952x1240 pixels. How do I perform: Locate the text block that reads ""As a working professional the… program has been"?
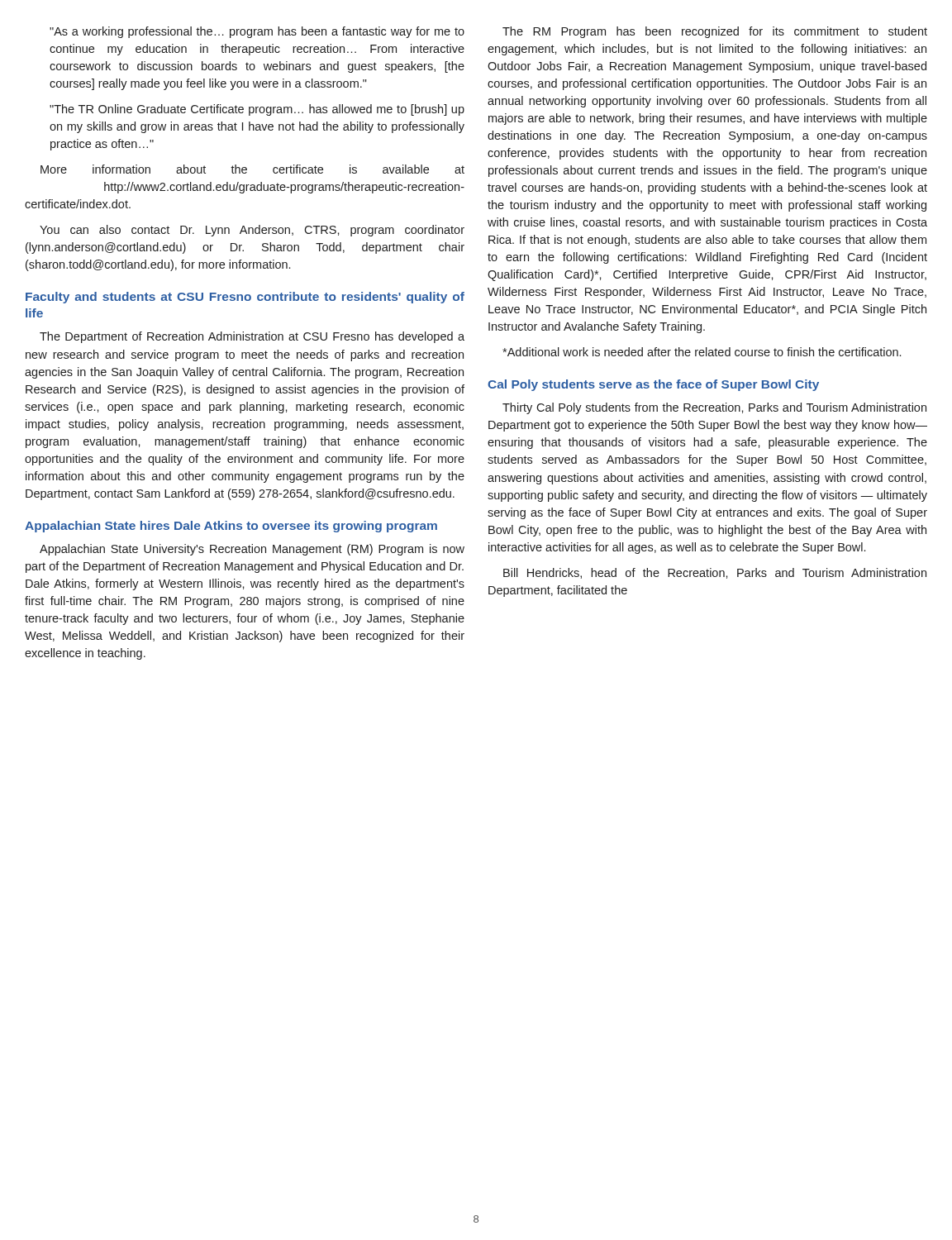pyautogui.click(x=257, y=58)
